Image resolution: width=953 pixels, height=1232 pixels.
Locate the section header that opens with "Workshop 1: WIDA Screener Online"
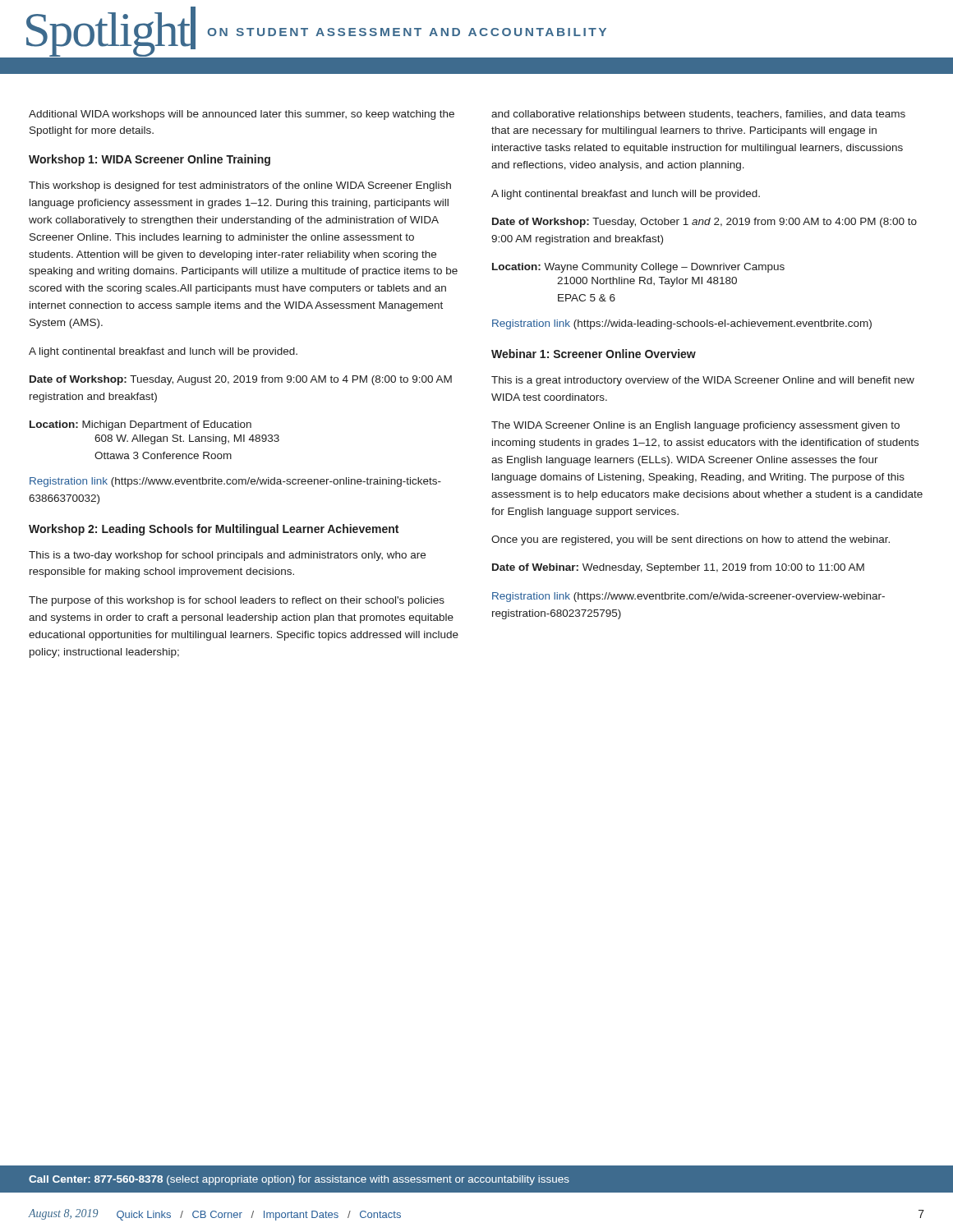click(246, 160)
